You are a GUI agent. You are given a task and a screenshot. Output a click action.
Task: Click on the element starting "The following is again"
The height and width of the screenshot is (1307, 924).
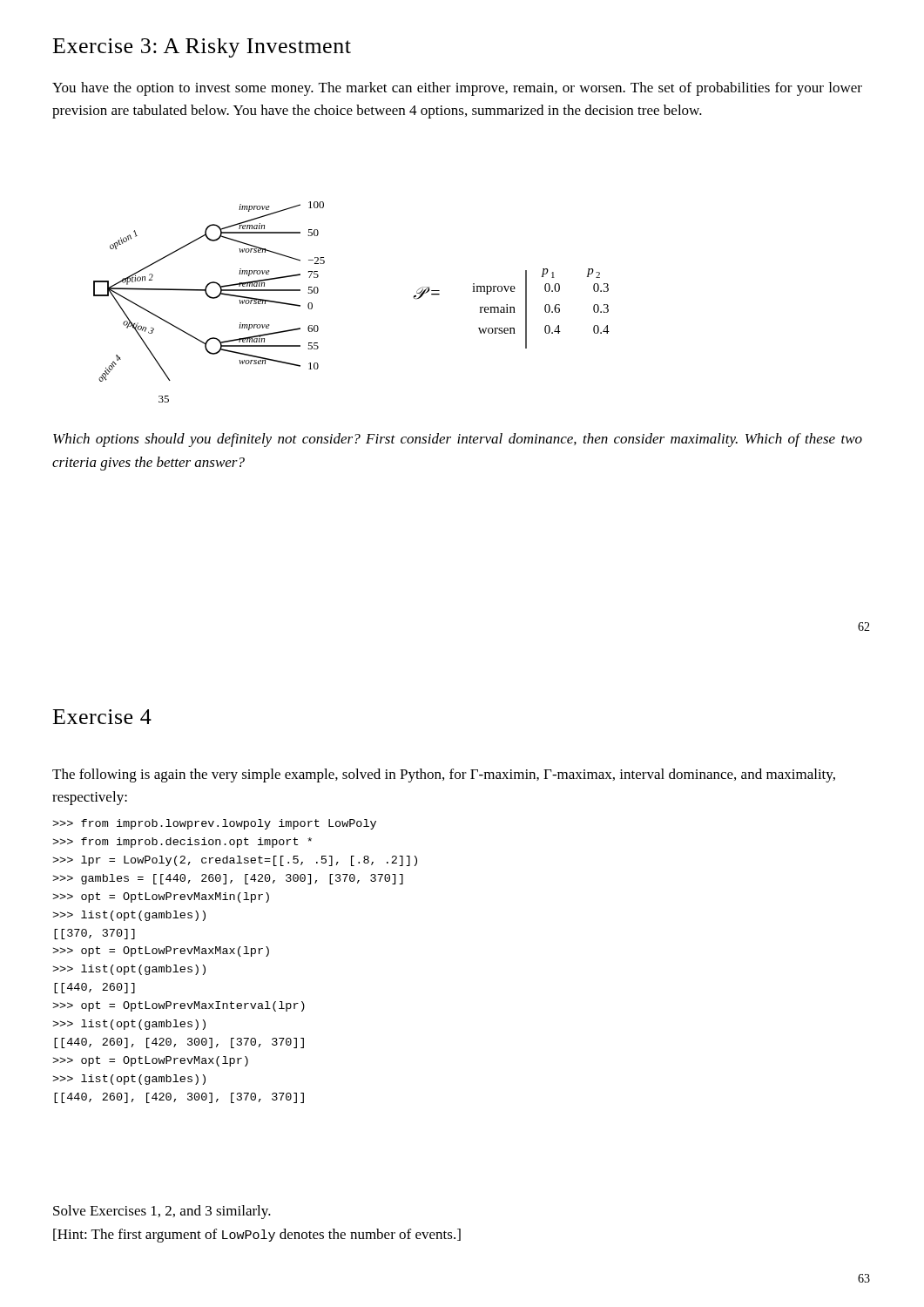[x=444, y=786]
